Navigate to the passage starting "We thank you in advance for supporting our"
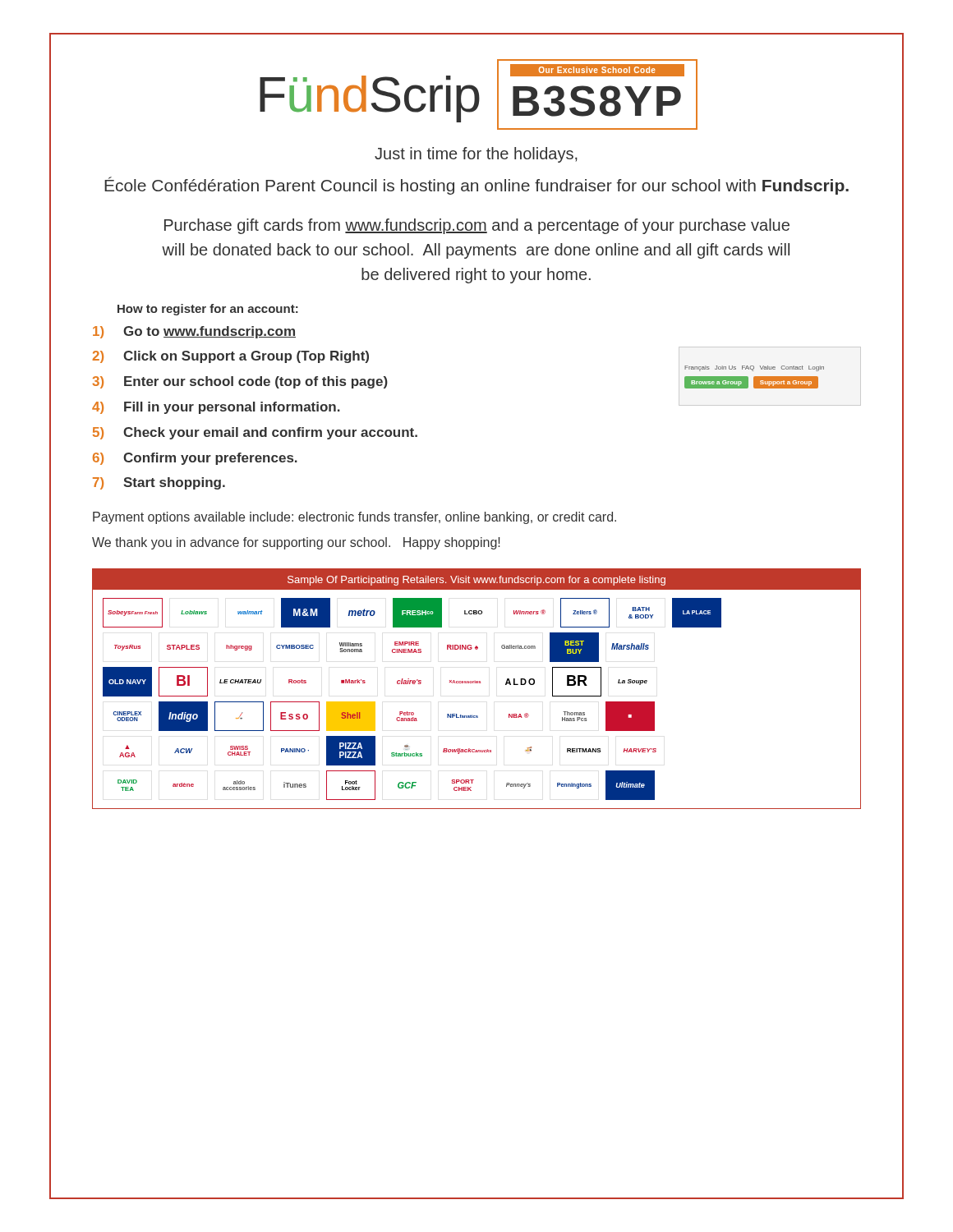This screenshot has height=1232, width=953. (x=297, y=542)
